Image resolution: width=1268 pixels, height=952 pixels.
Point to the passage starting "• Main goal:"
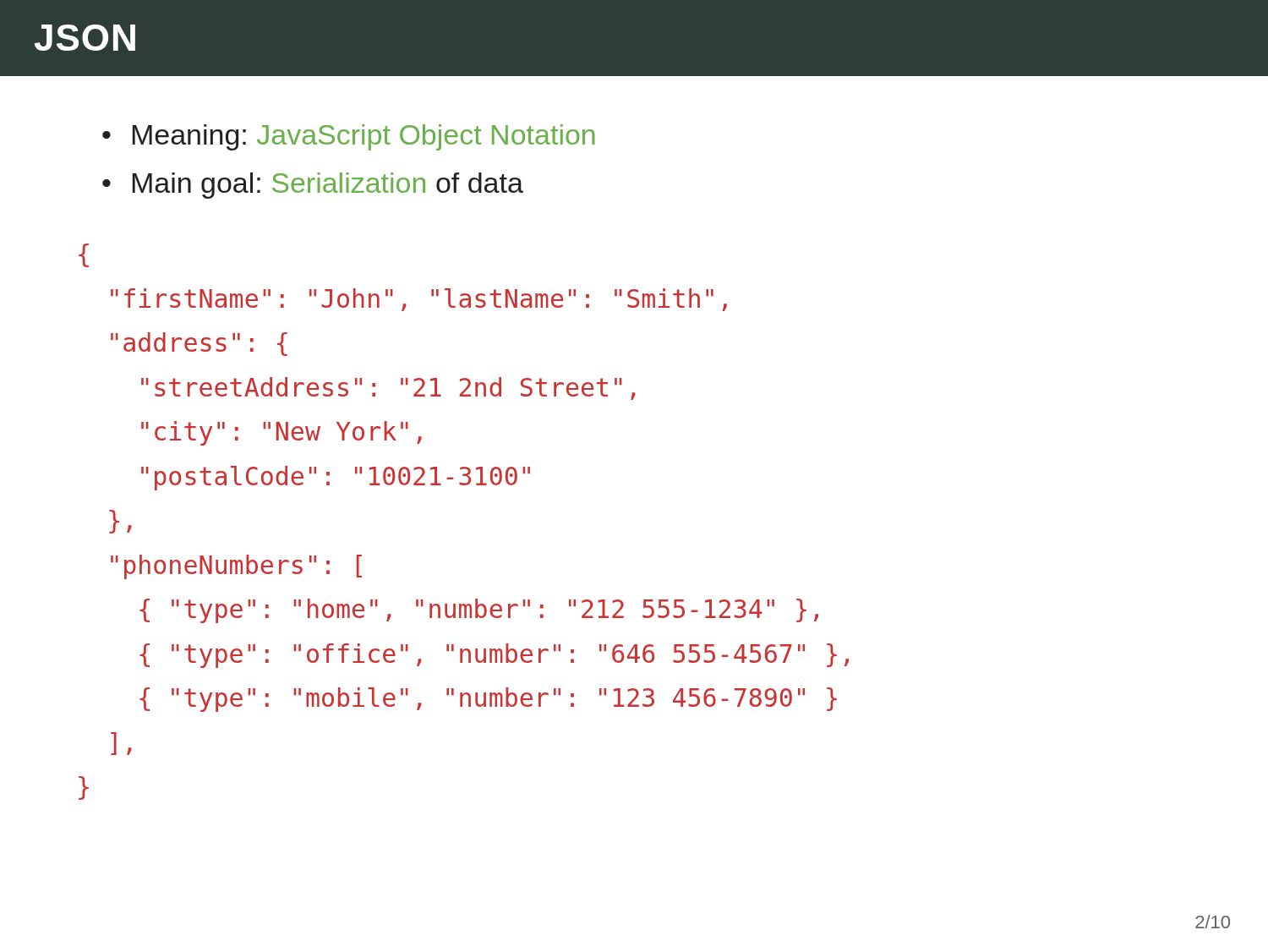[x=312, y=183]
